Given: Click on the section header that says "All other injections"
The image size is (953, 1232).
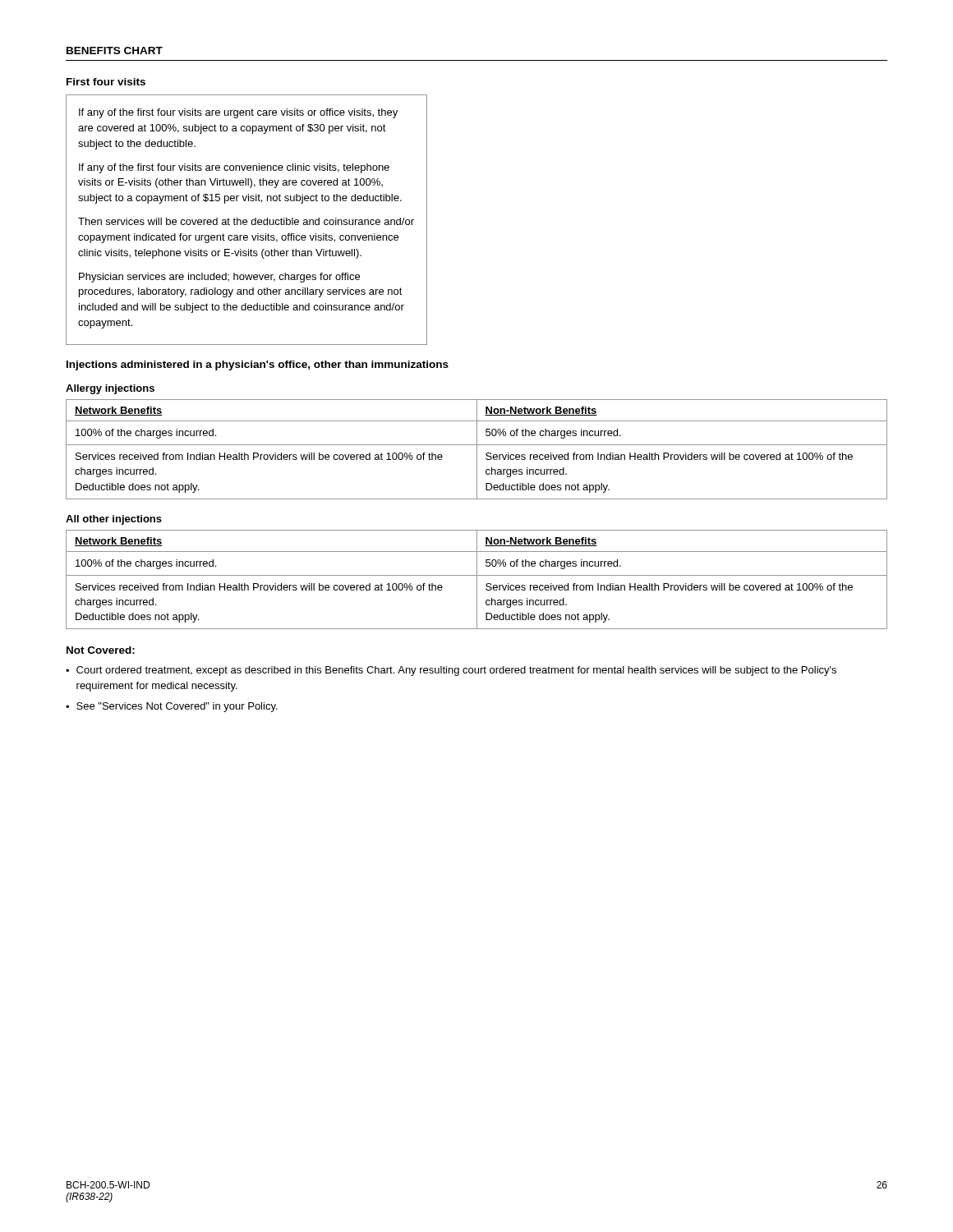Looking at the screenshot, I should pos(114,518).
